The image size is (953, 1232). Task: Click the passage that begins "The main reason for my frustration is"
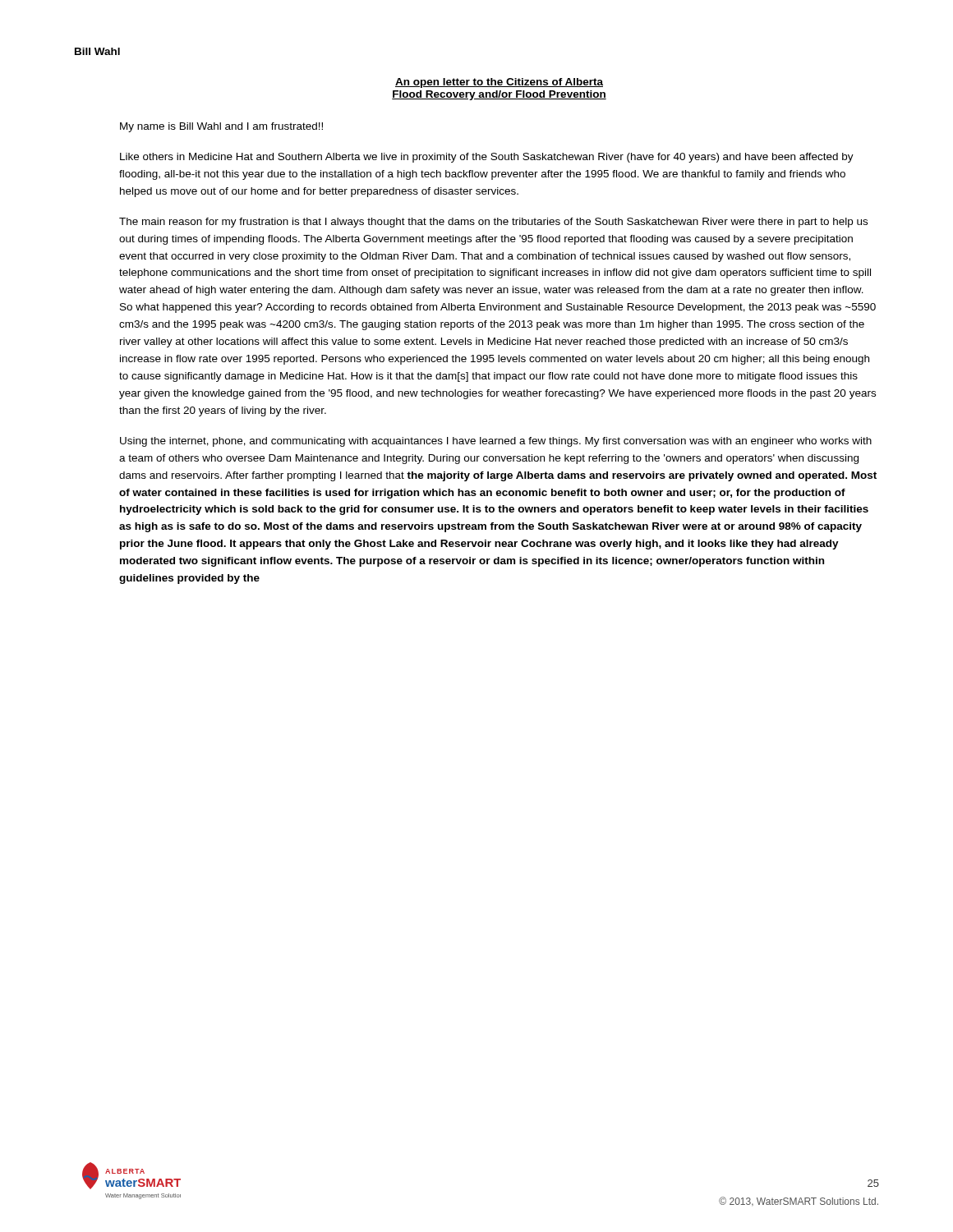498,316
